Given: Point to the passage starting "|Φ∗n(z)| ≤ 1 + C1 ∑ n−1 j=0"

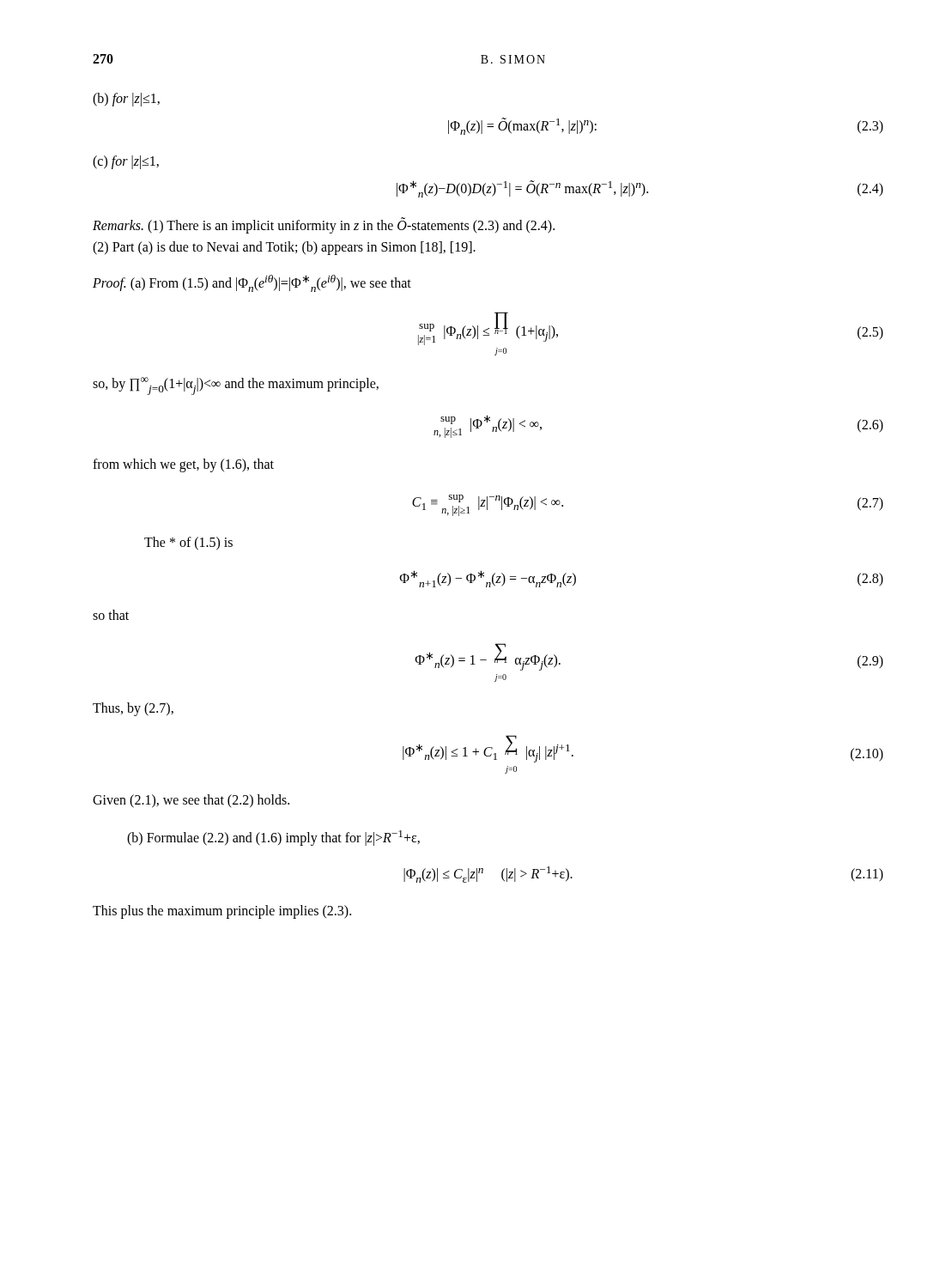Looking at the screenshot, I should pyautogui.click(x=488, y=754).
